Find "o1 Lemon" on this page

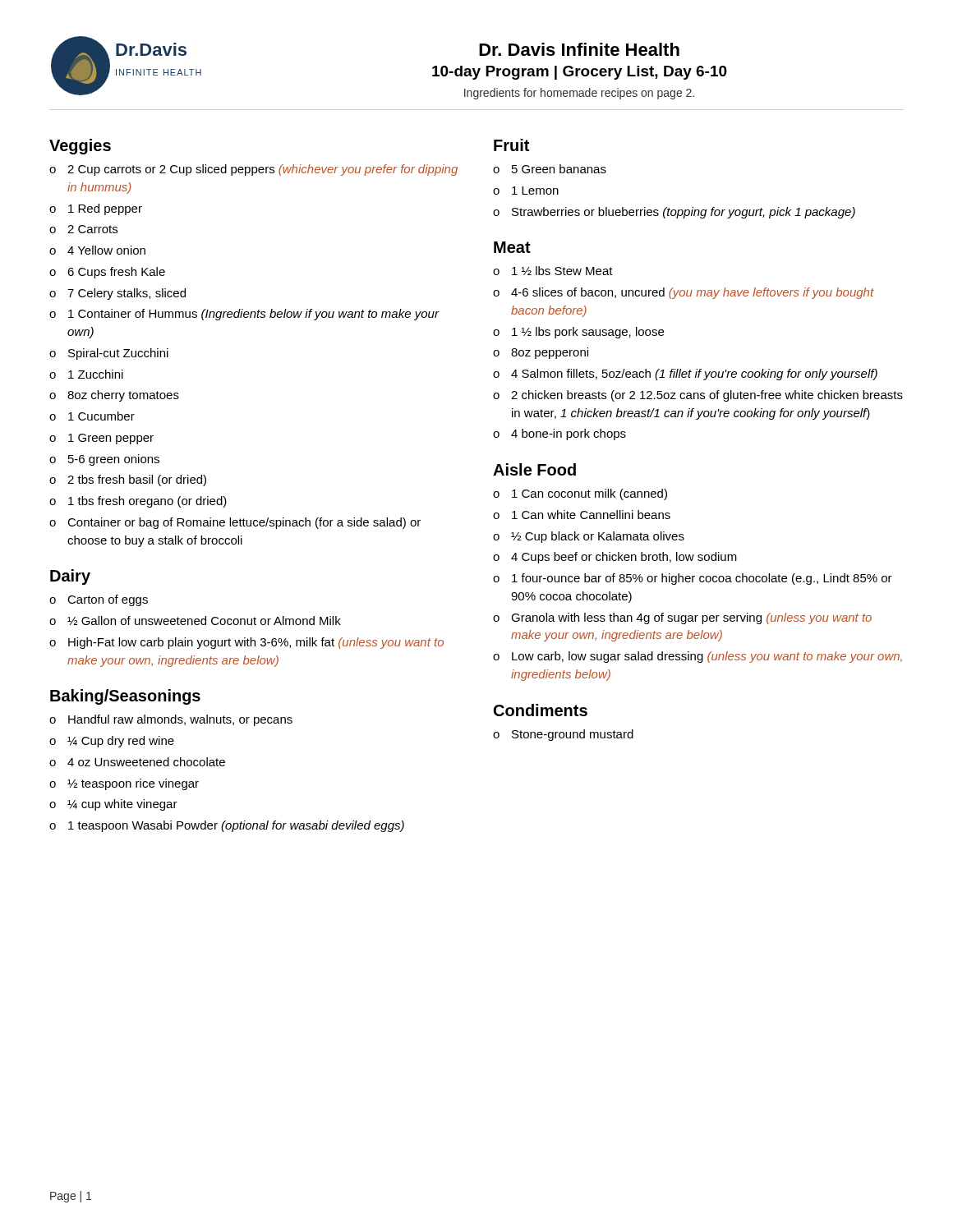click(526, 191)
